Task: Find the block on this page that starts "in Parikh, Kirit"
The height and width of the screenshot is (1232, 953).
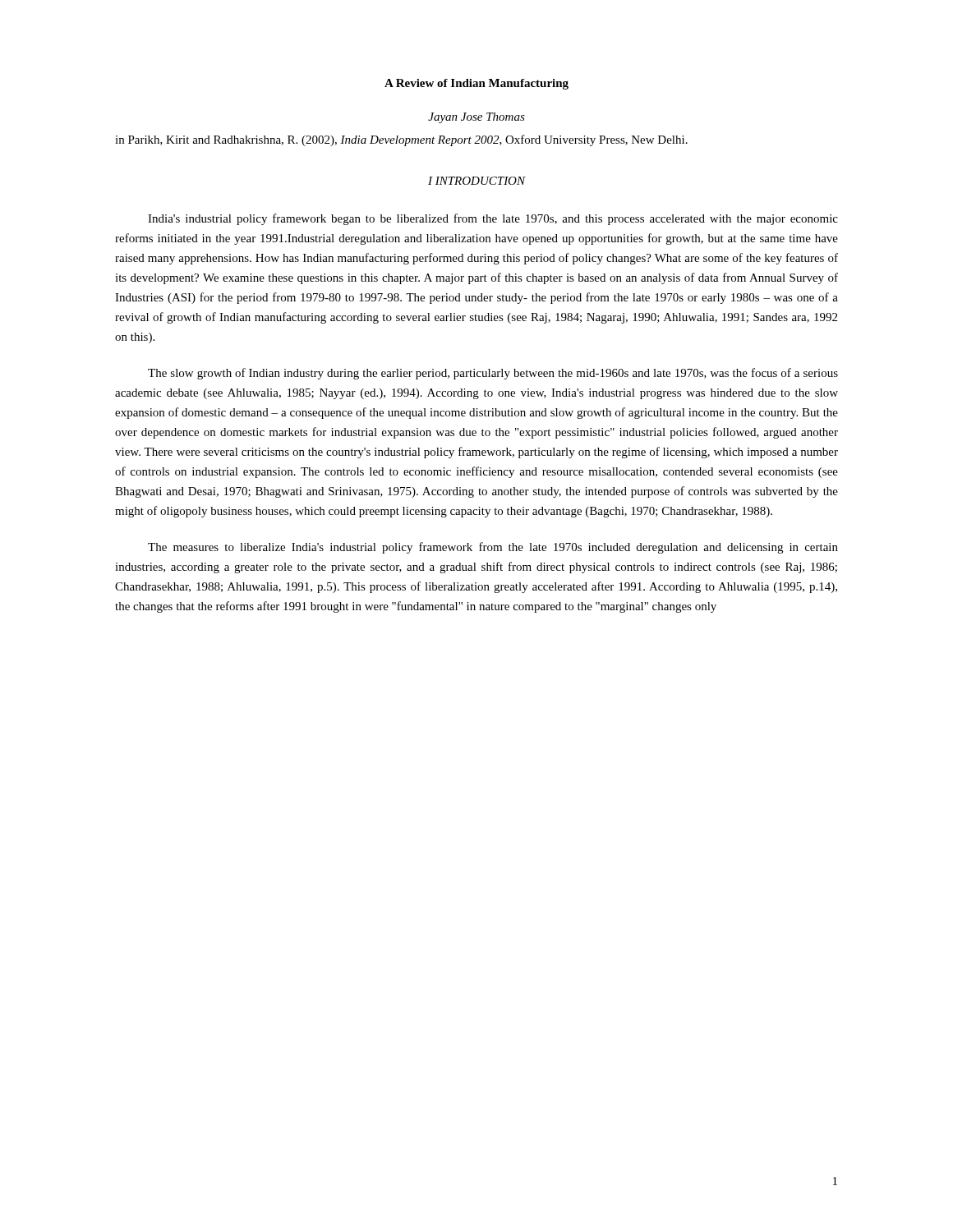Action: [x=401, y=139]
